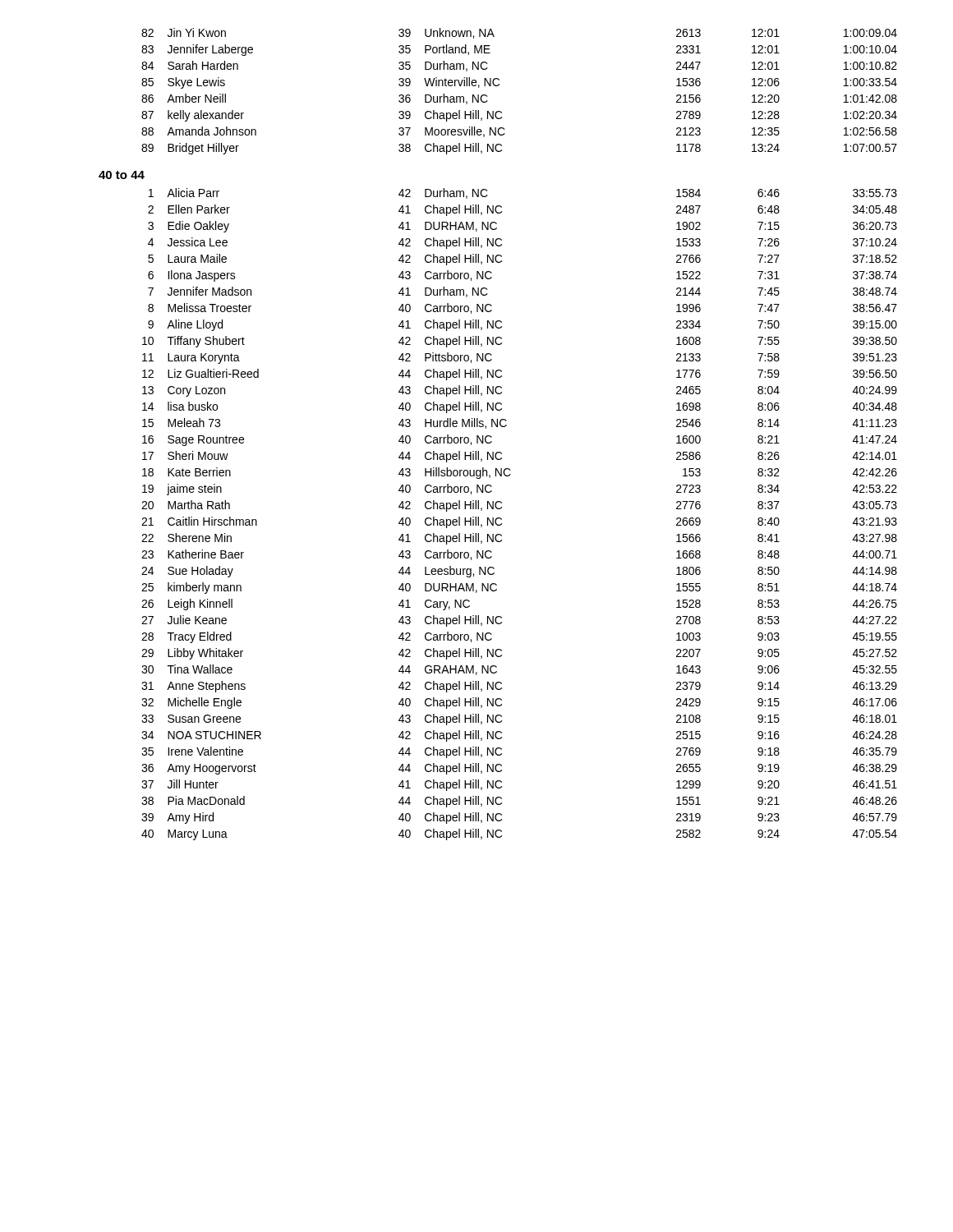The image size is (953, 1232).
Task: Select the table that reads "Sherene Min"
Action: [x=501, y=513]
